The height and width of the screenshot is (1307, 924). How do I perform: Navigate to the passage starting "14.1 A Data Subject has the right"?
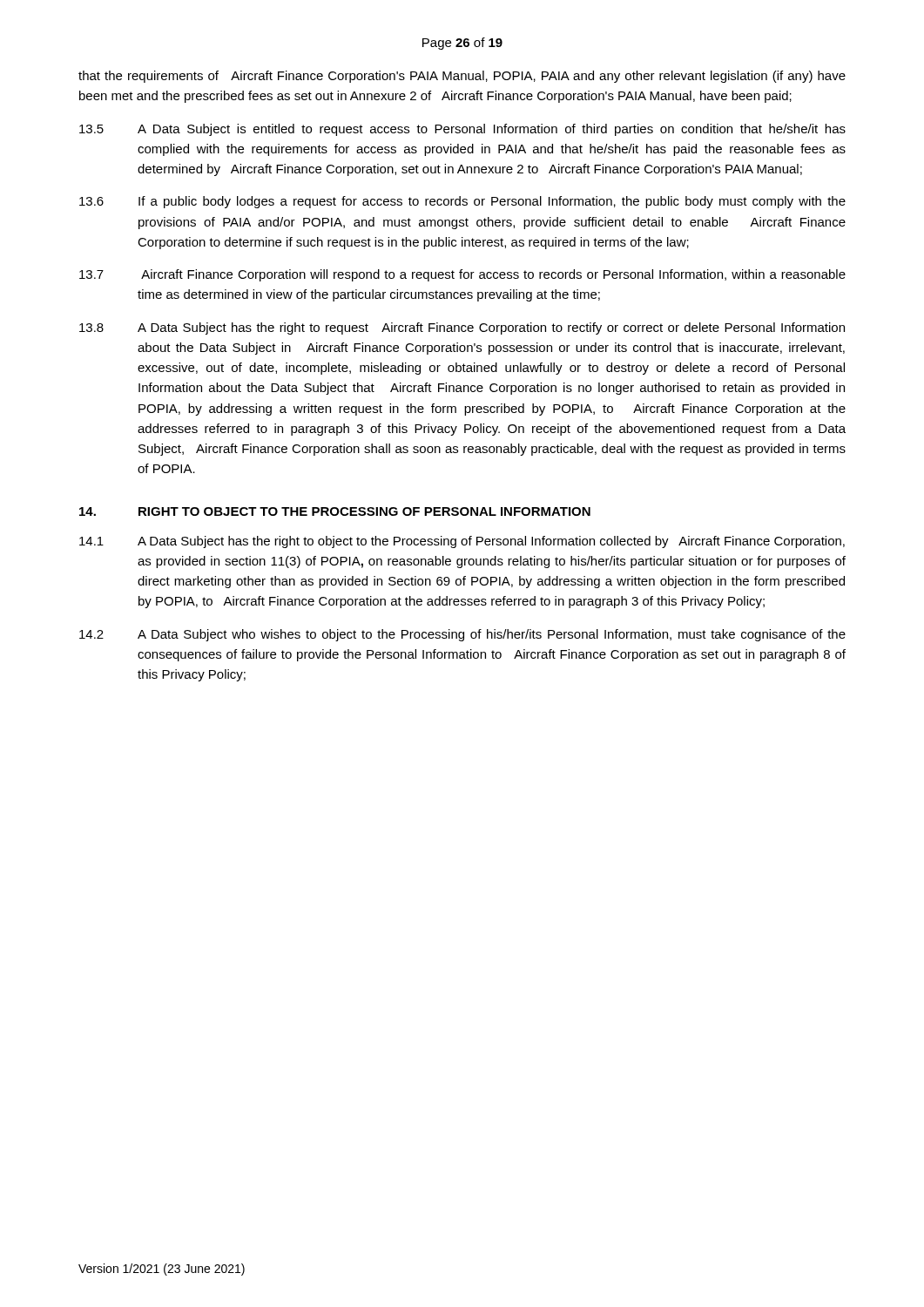(x=462, y=571)
